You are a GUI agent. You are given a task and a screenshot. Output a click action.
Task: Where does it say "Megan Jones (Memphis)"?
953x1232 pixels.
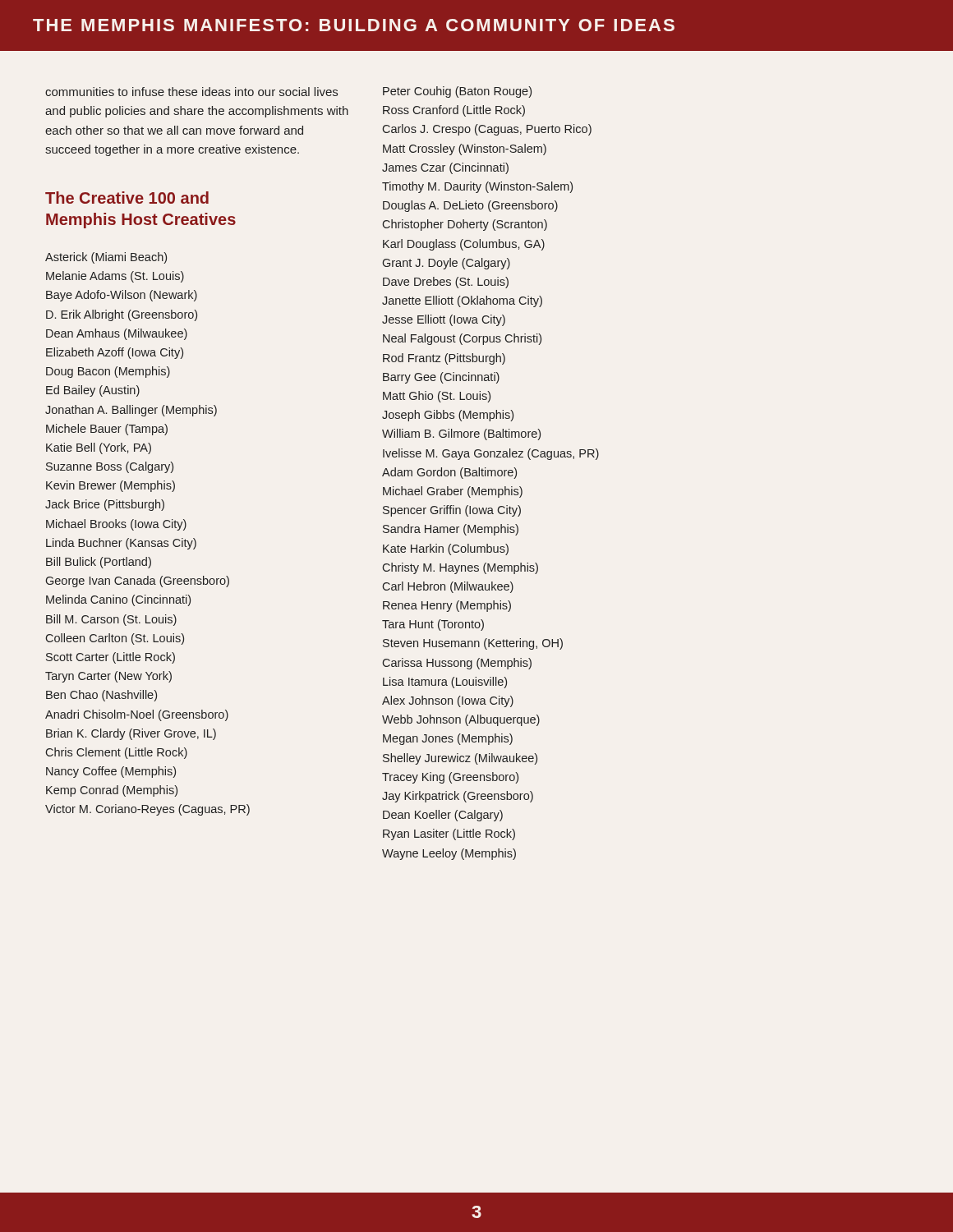coord(448,739)
